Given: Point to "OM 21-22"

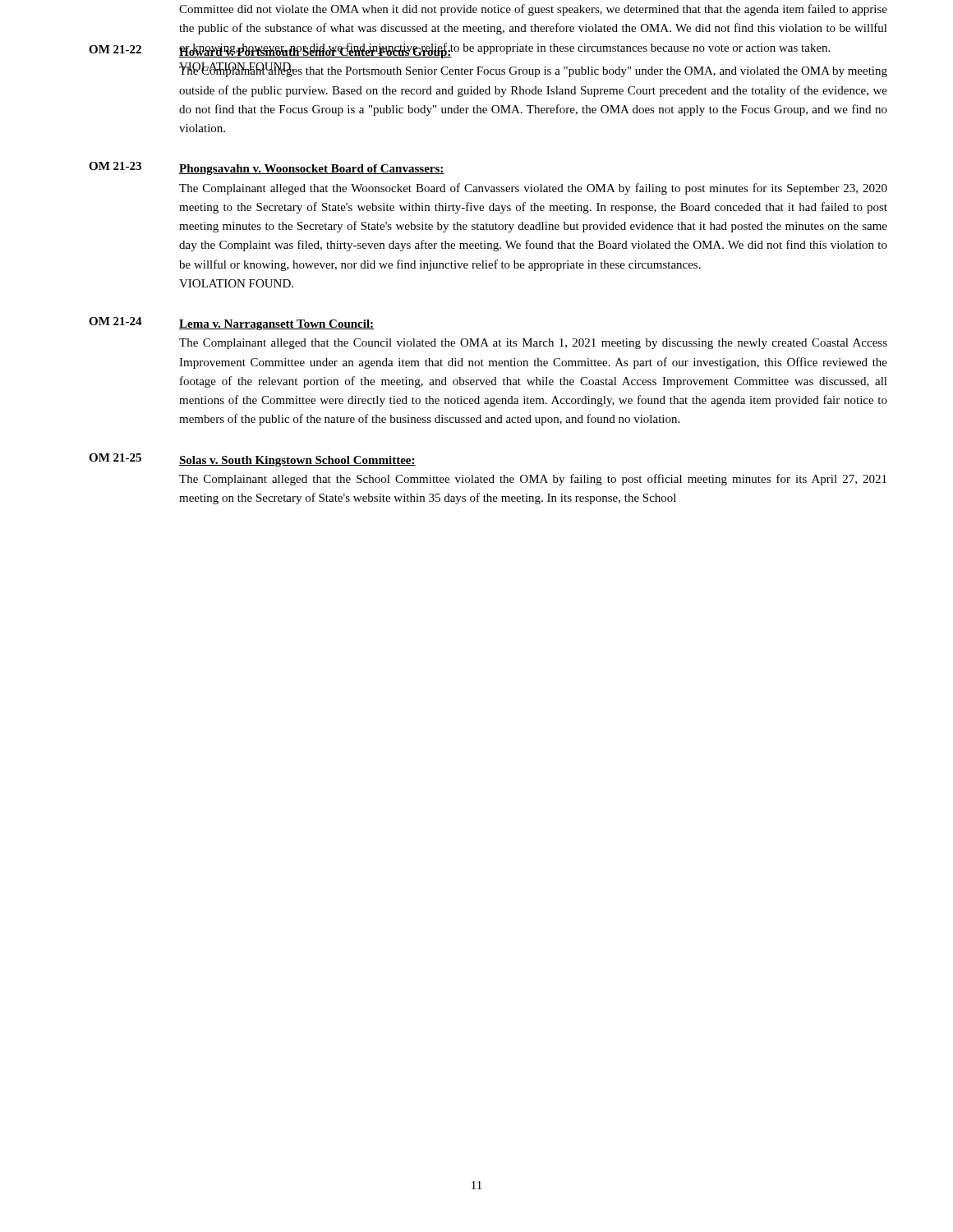Looking at the screenshot, I should (x=115, y=49).
